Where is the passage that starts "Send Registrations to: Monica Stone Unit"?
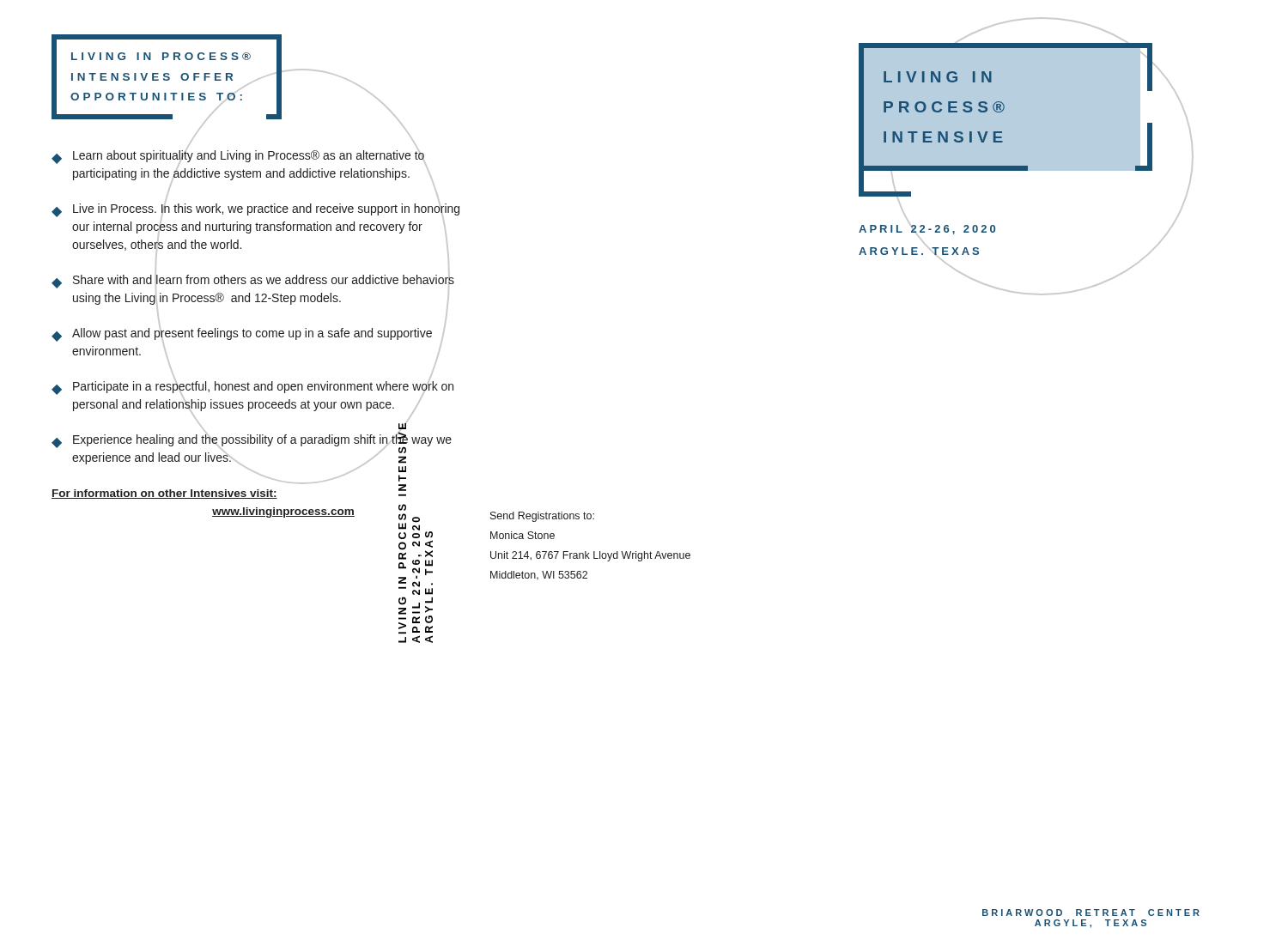The image size is (1288, 952). pyautogui.click(x=590, y=546)
